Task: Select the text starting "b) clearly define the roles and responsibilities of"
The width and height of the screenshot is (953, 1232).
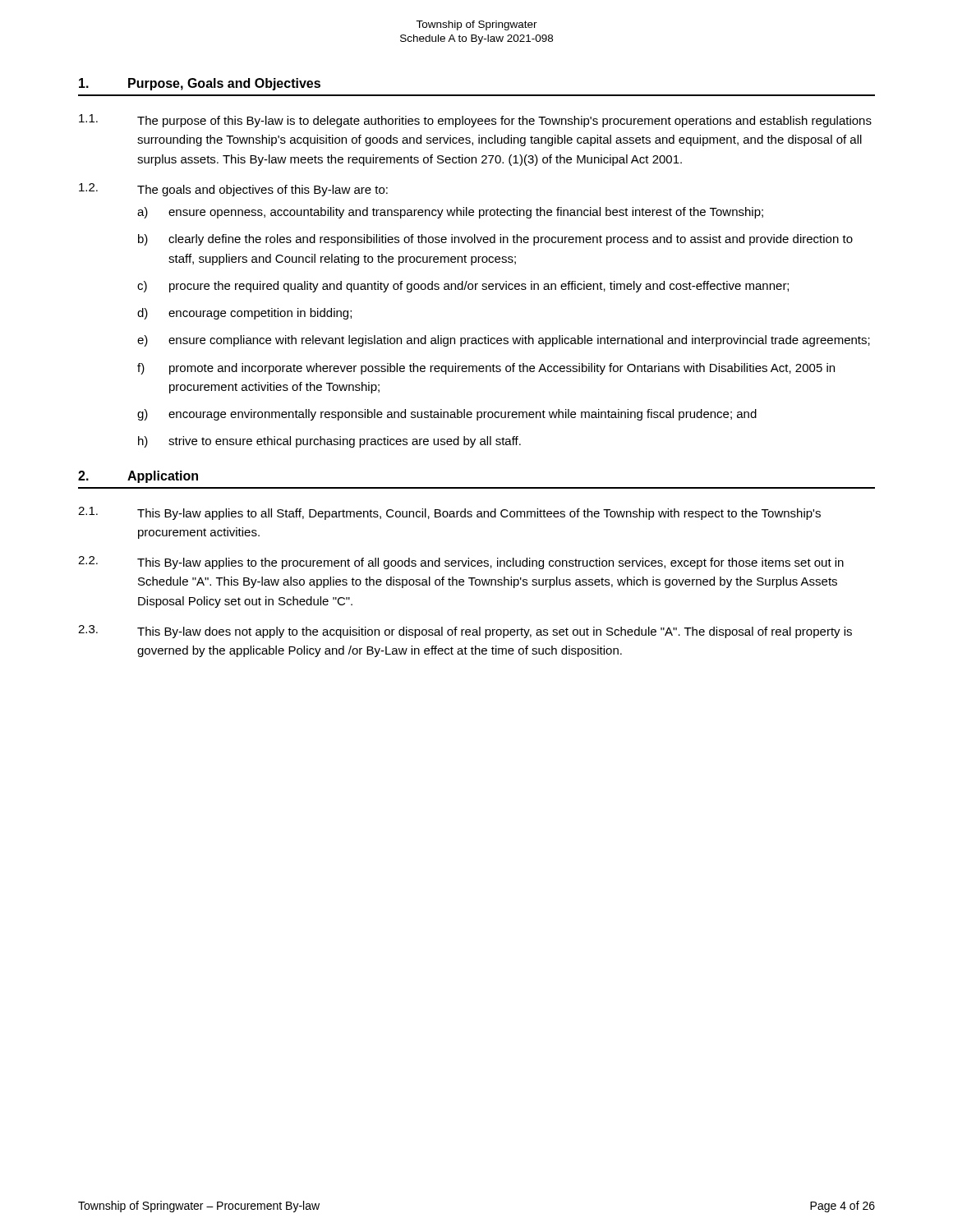Action: pos(506,248)
